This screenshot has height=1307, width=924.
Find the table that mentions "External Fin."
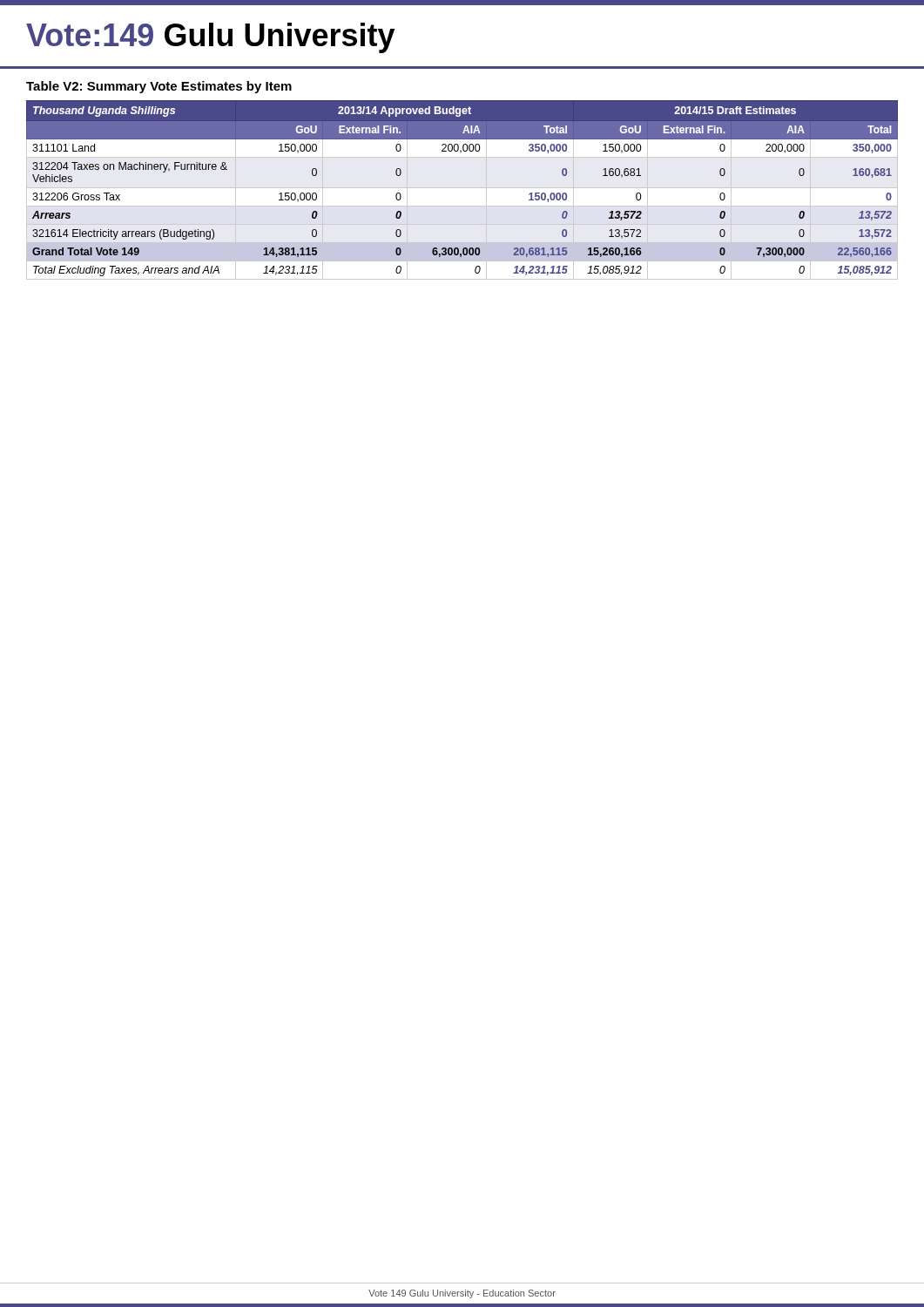click(x=462, y=190)
